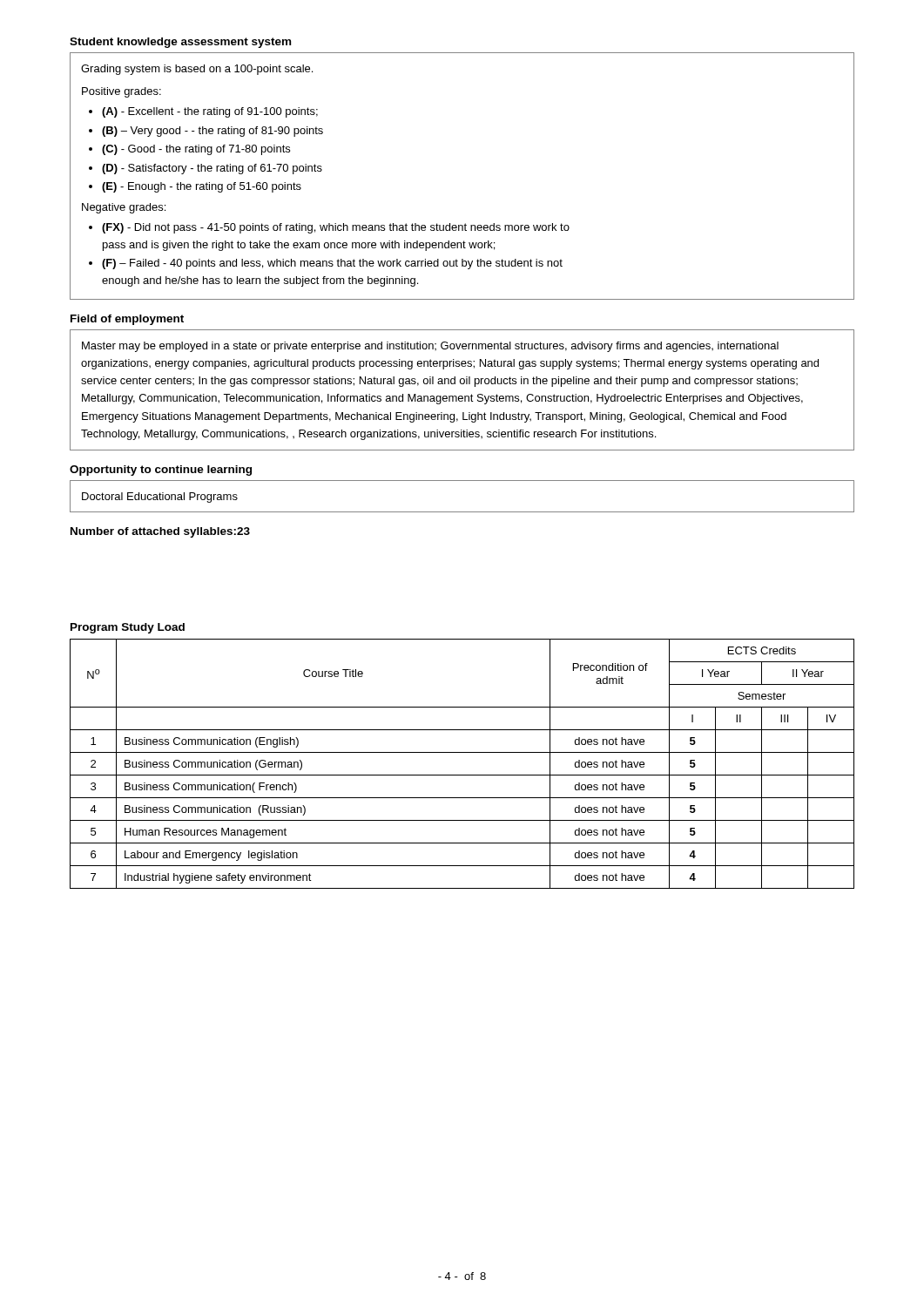Select the element starting "Opportunity to continue"
This screenshot has height=1307, width=924.
click(161, 469)
